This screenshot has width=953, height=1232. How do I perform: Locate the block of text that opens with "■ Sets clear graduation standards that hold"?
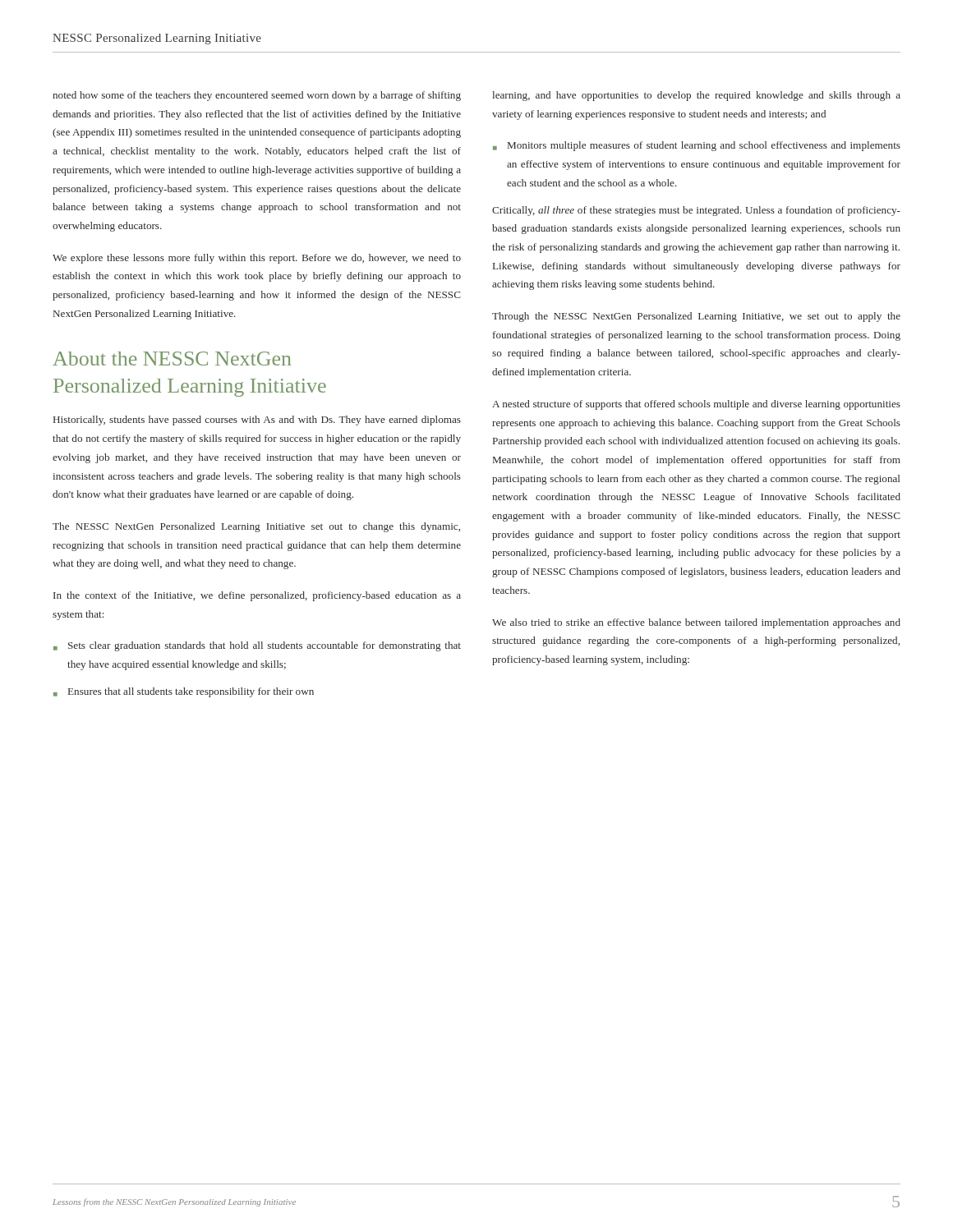click(x=257, y=656)
